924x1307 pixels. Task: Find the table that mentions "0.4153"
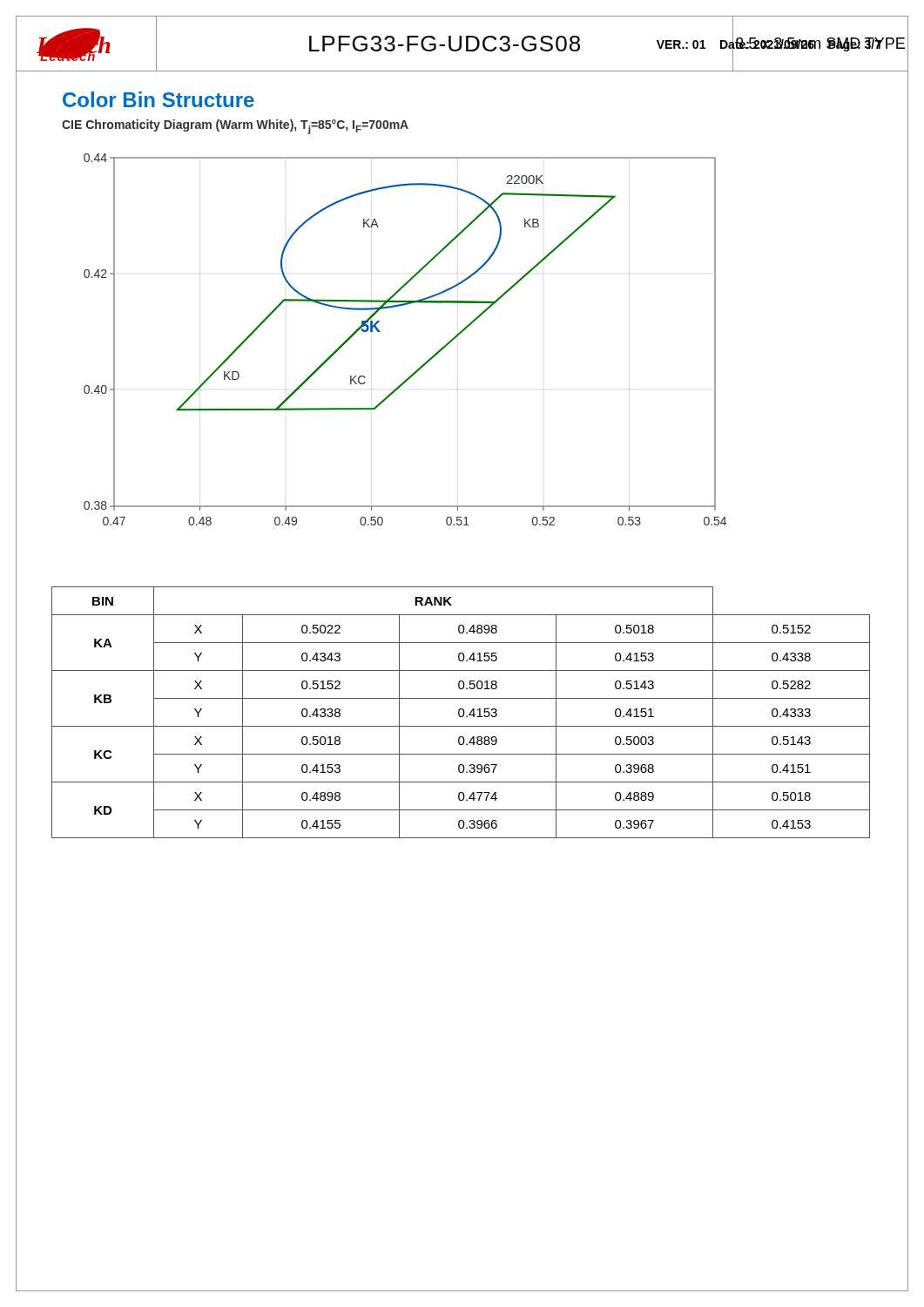[x=461, y=712]
